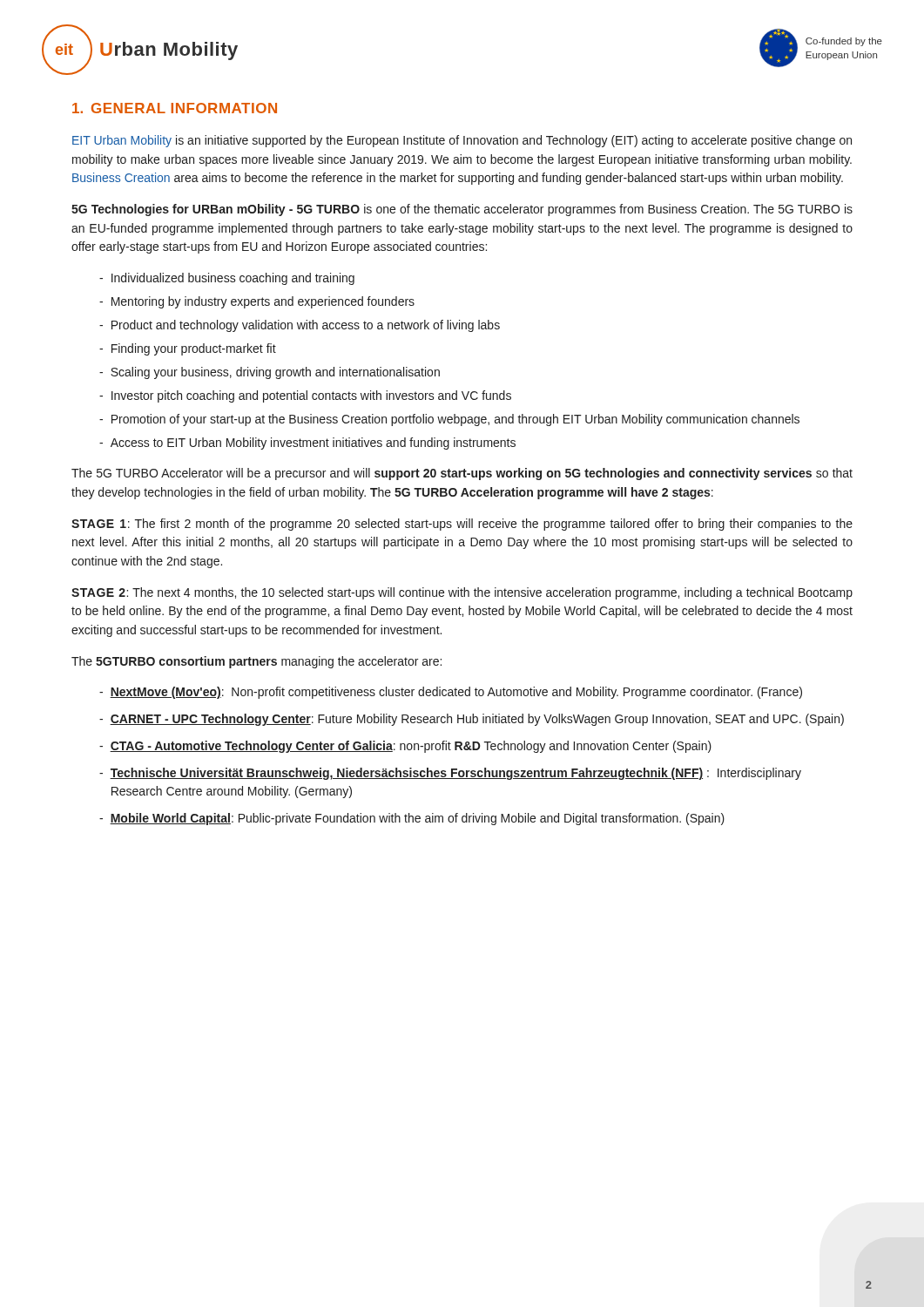Where is the passage that starts "5G Technologies for URBan mObility -"?
Screen dimensions: 1307x924
click(x=462, y=229)
